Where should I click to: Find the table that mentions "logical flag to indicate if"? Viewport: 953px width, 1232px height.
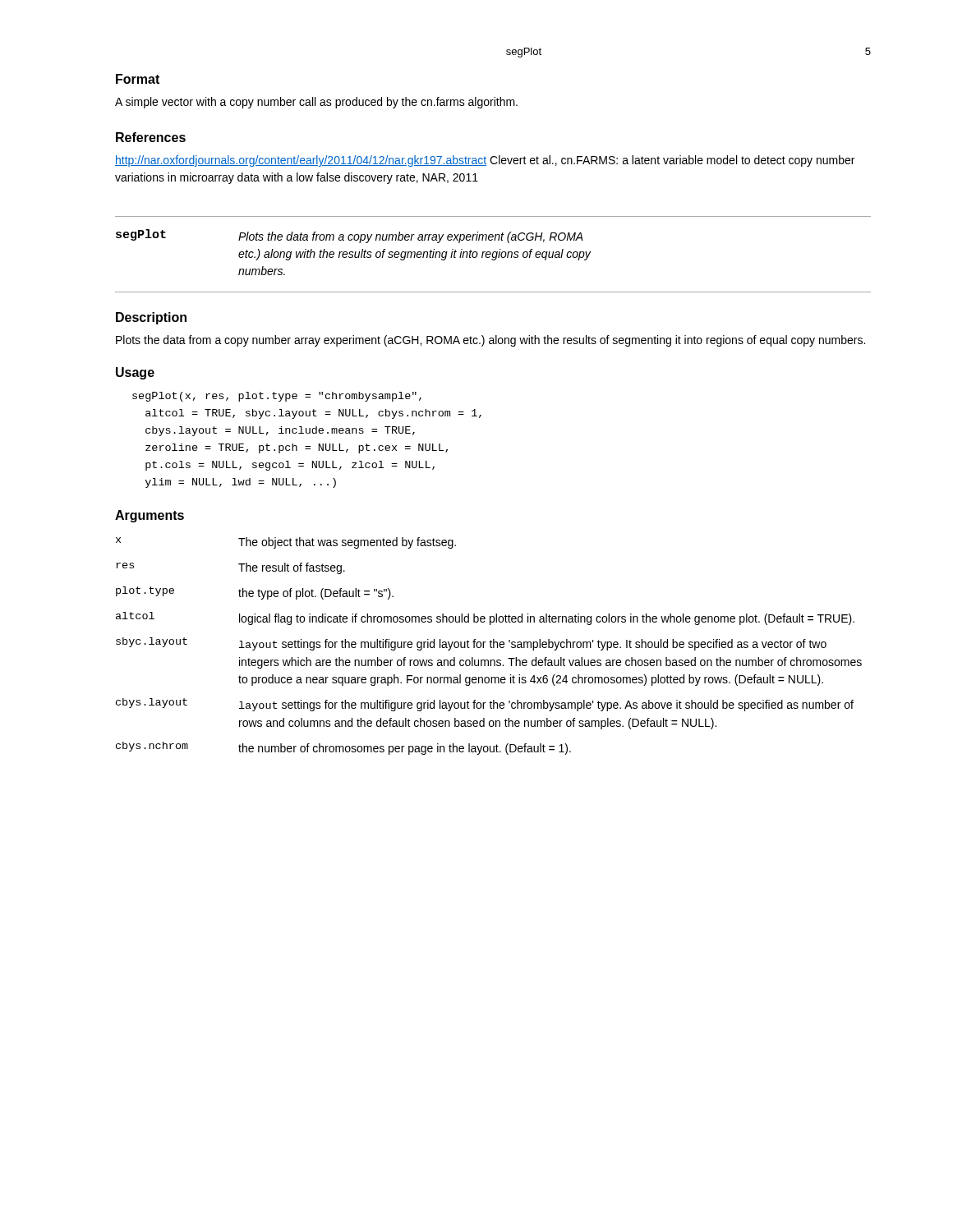(x=493, y=645)
